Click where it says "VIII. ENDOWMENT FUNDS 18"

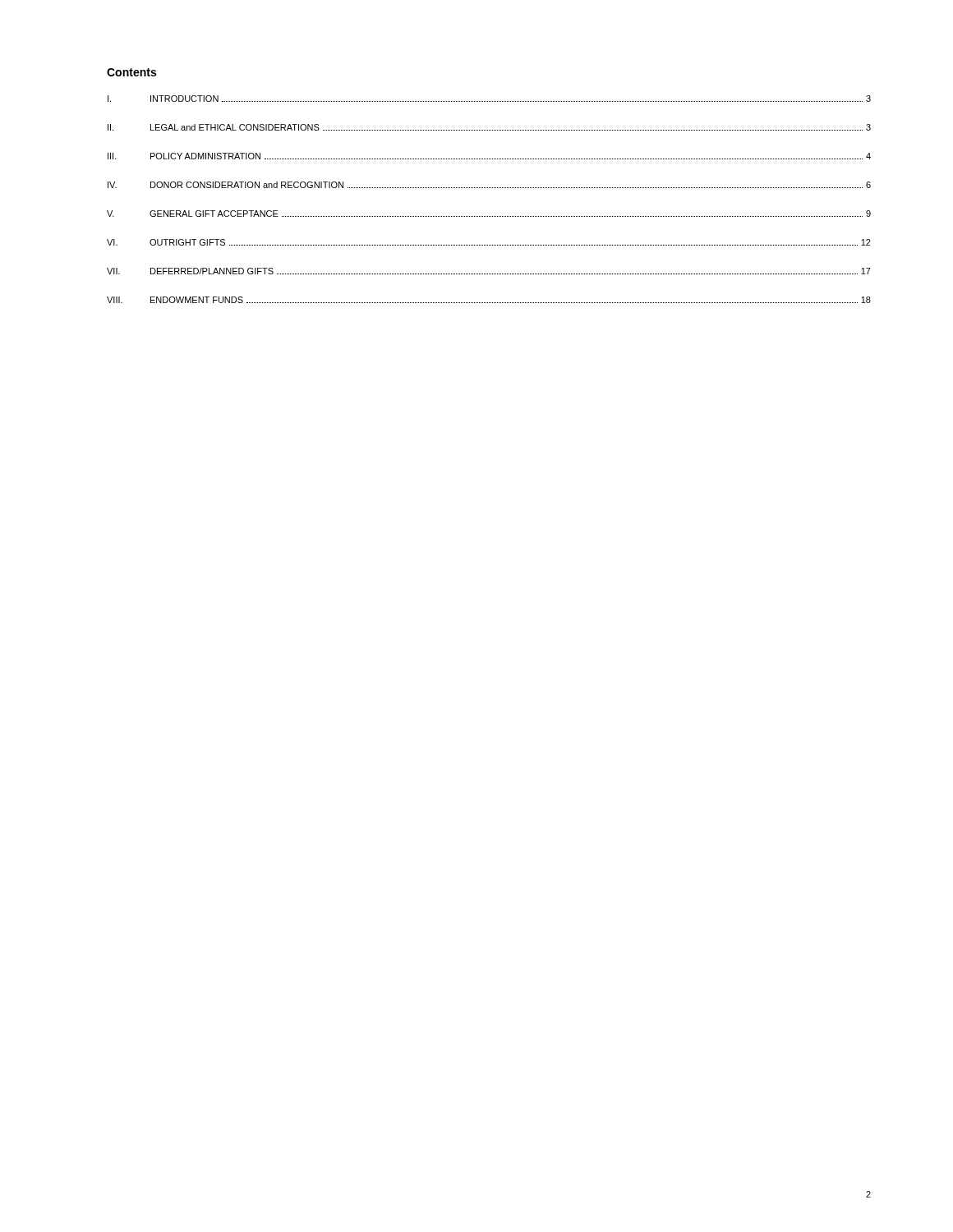489,300
